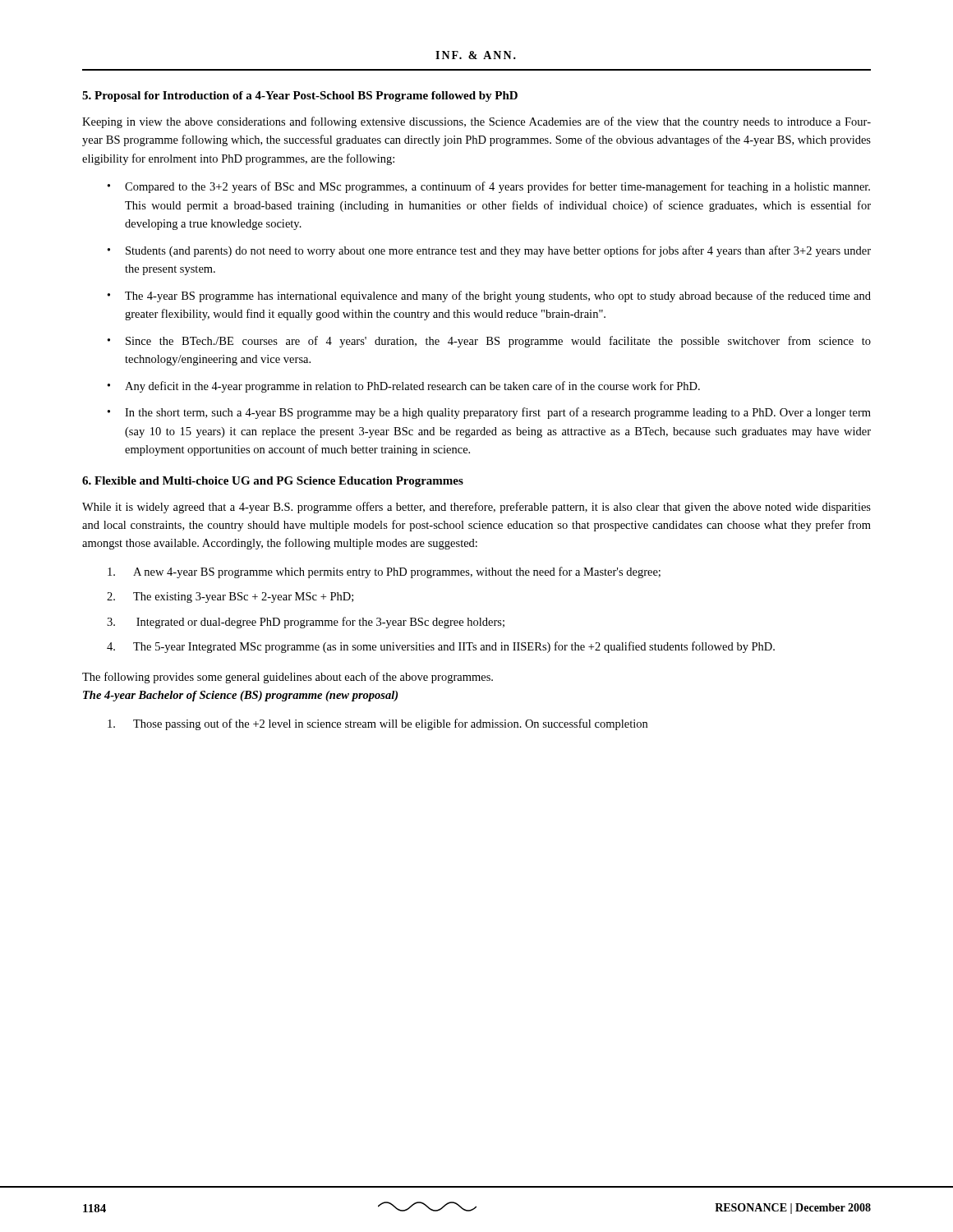Click on the list item that reads "4. The 5-year Integrated MSc programme"
953x1232 pixels.
(x=489, y=647)
